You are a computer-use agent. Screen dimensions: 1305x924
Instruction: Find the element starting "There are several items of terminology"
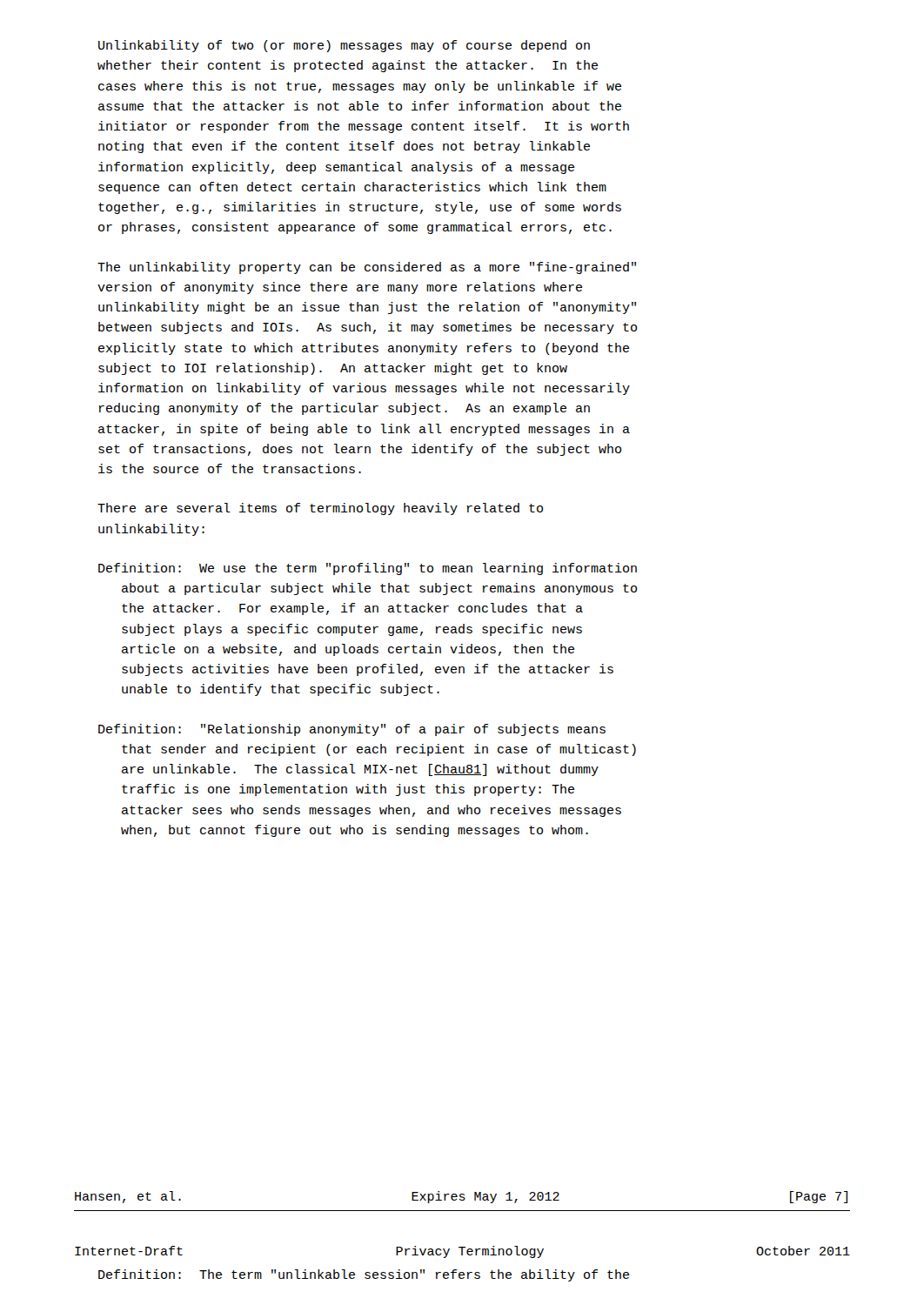309,520
